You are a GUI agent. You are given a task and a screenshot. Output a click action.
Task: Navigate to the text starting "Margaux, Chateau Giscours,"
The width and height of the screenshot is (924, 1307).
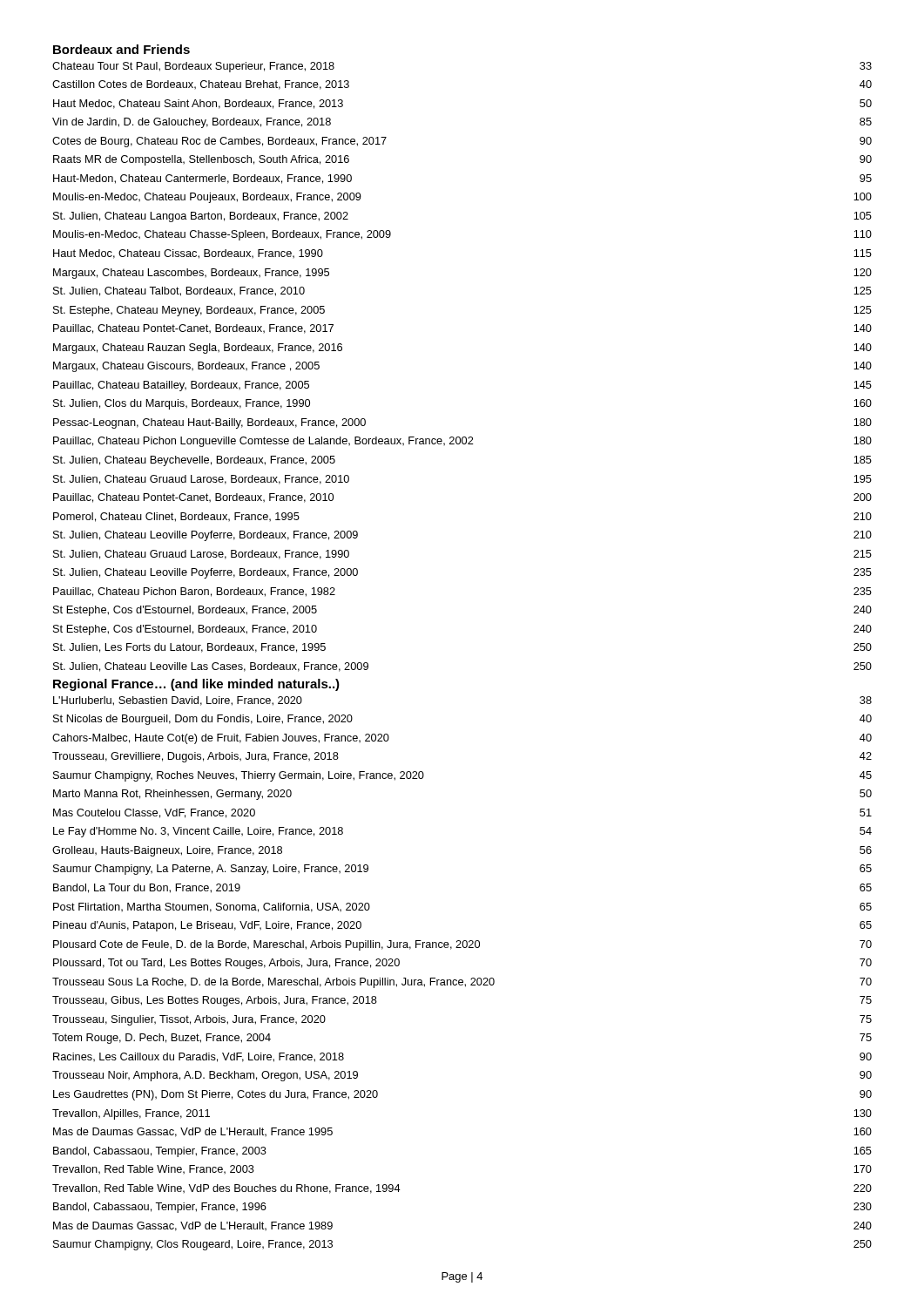187,366
